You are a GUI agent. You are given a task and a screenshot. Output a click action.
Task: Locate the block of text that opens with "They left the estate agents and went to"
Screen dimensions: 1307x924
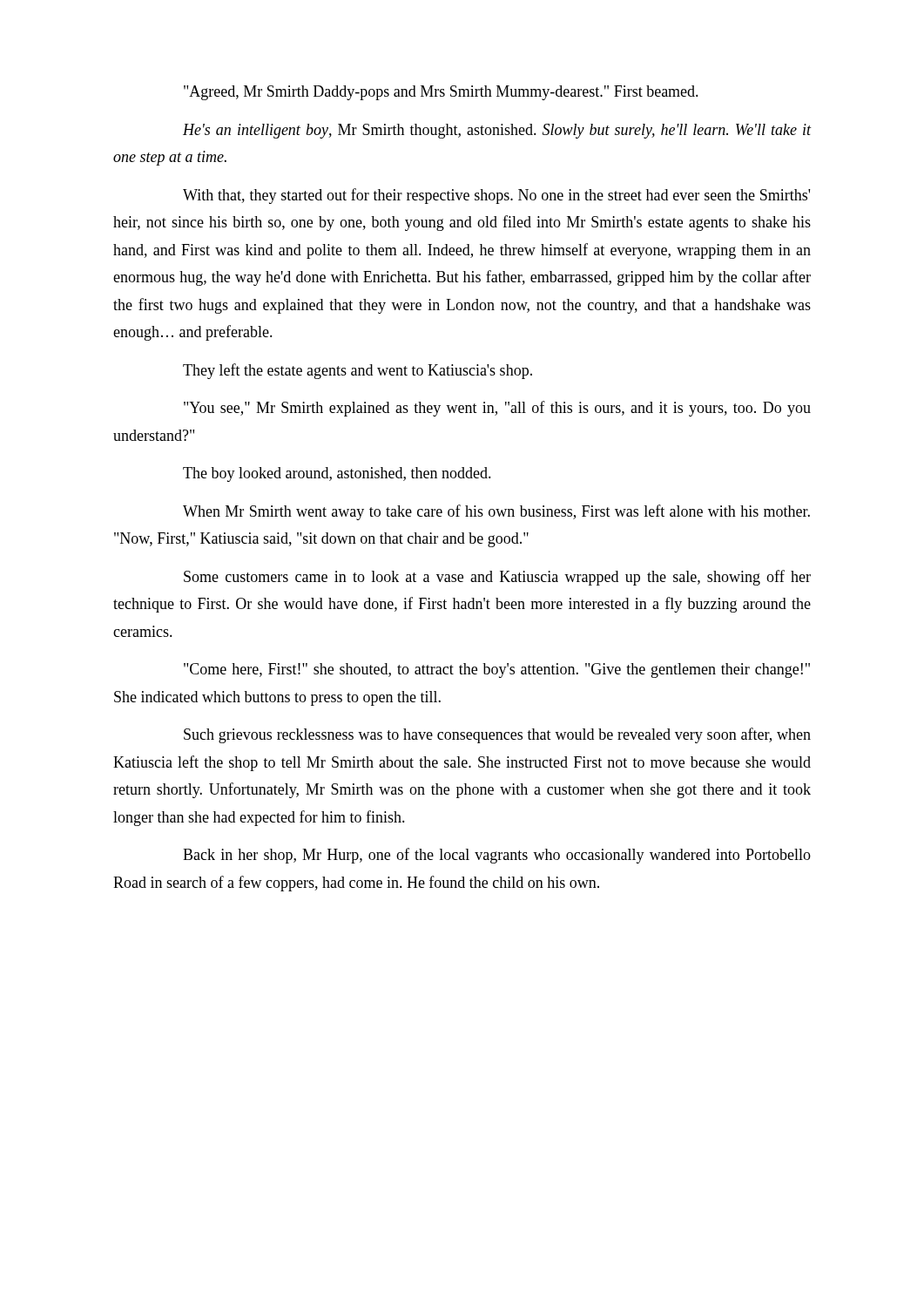pyautogui.click(x=462, y=371)
